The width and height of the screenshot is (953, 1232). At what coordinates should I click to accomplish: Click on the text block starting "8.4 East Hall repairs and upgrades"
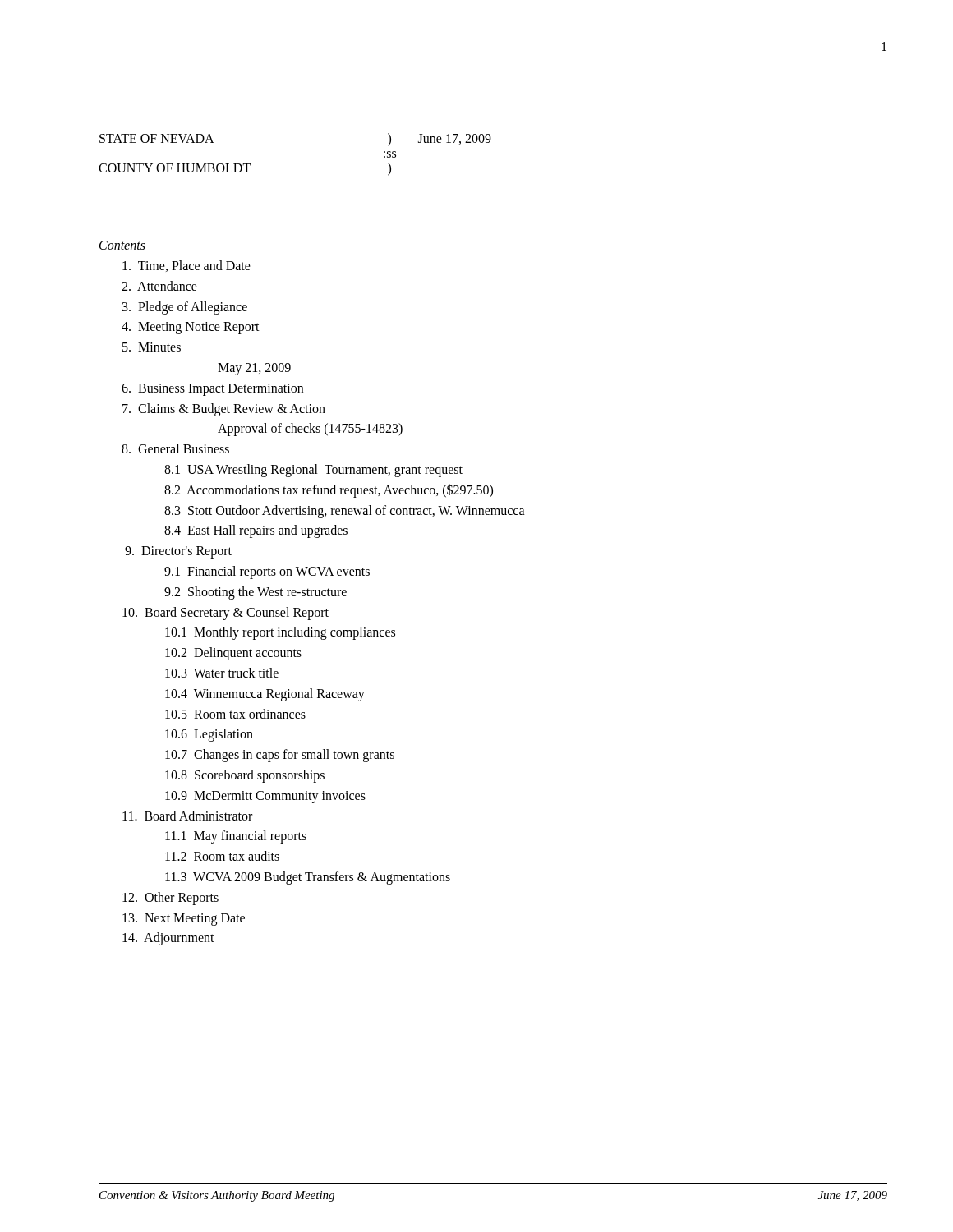256,530
